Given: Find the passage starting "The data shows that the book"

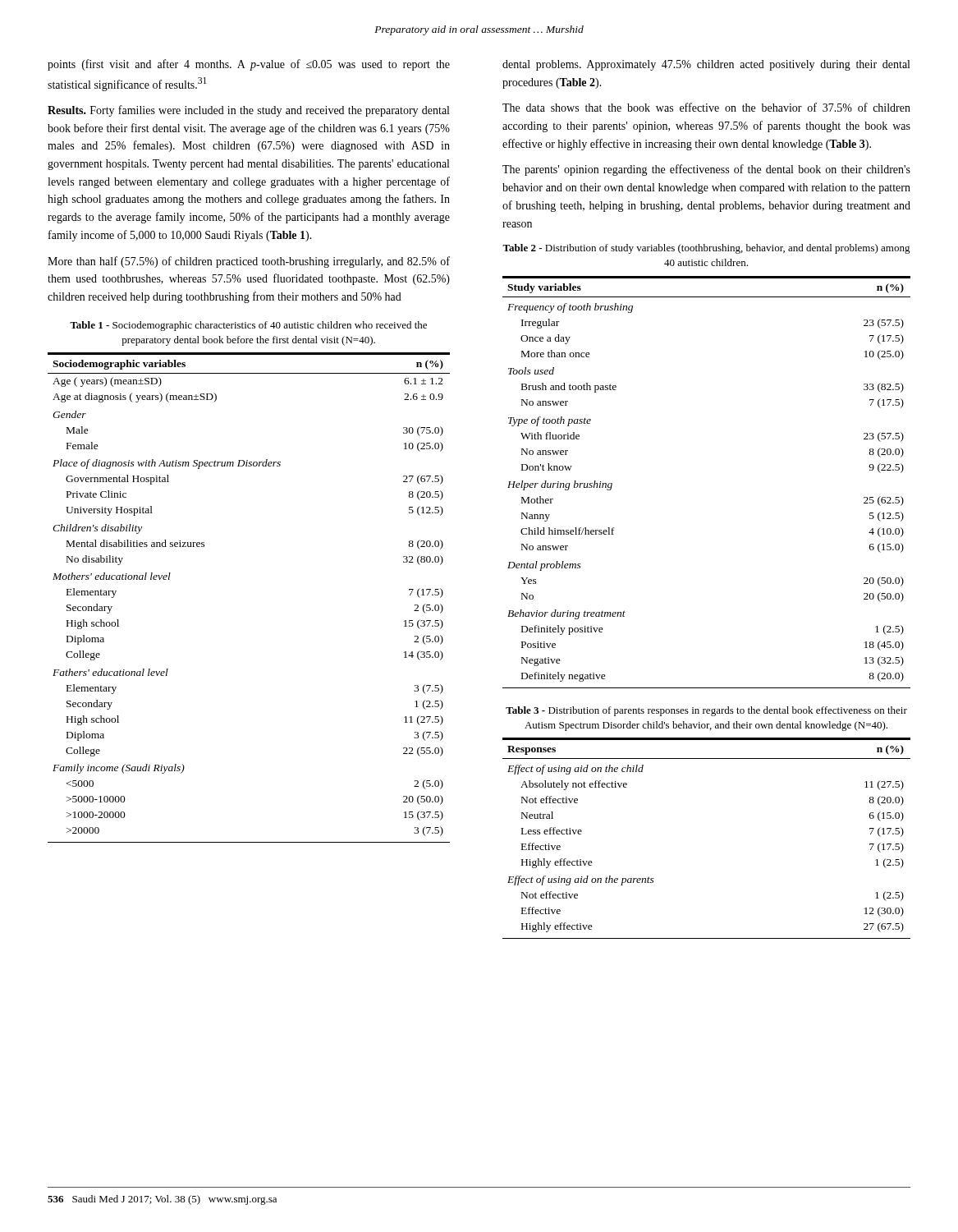Looking at the screenshot, I should tap(706, 126).
